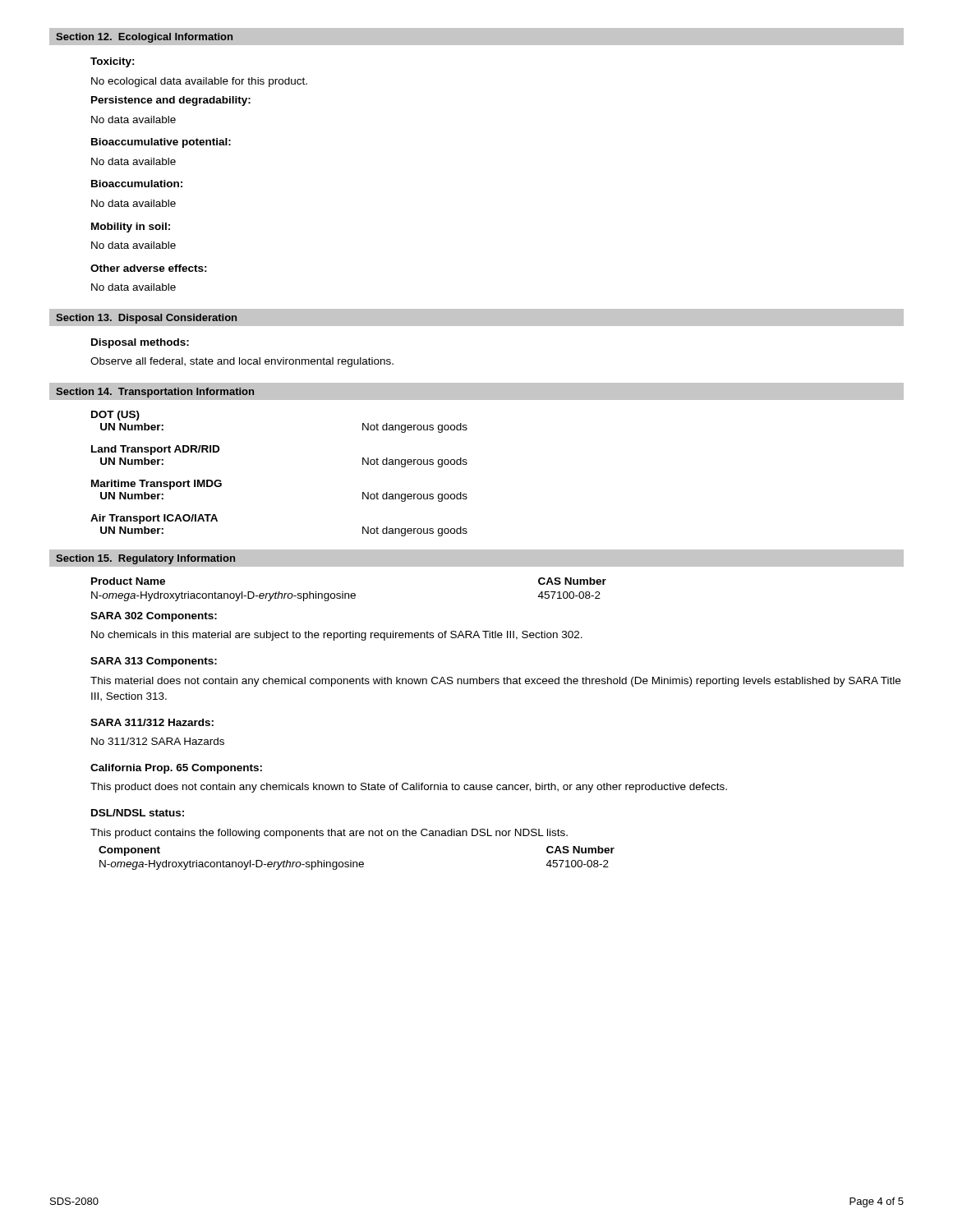Find the text block that says "Other adverse effects: No data"
Viewport: 953px width, 1232px height.
pyautogui.click(x=149, y=268)
